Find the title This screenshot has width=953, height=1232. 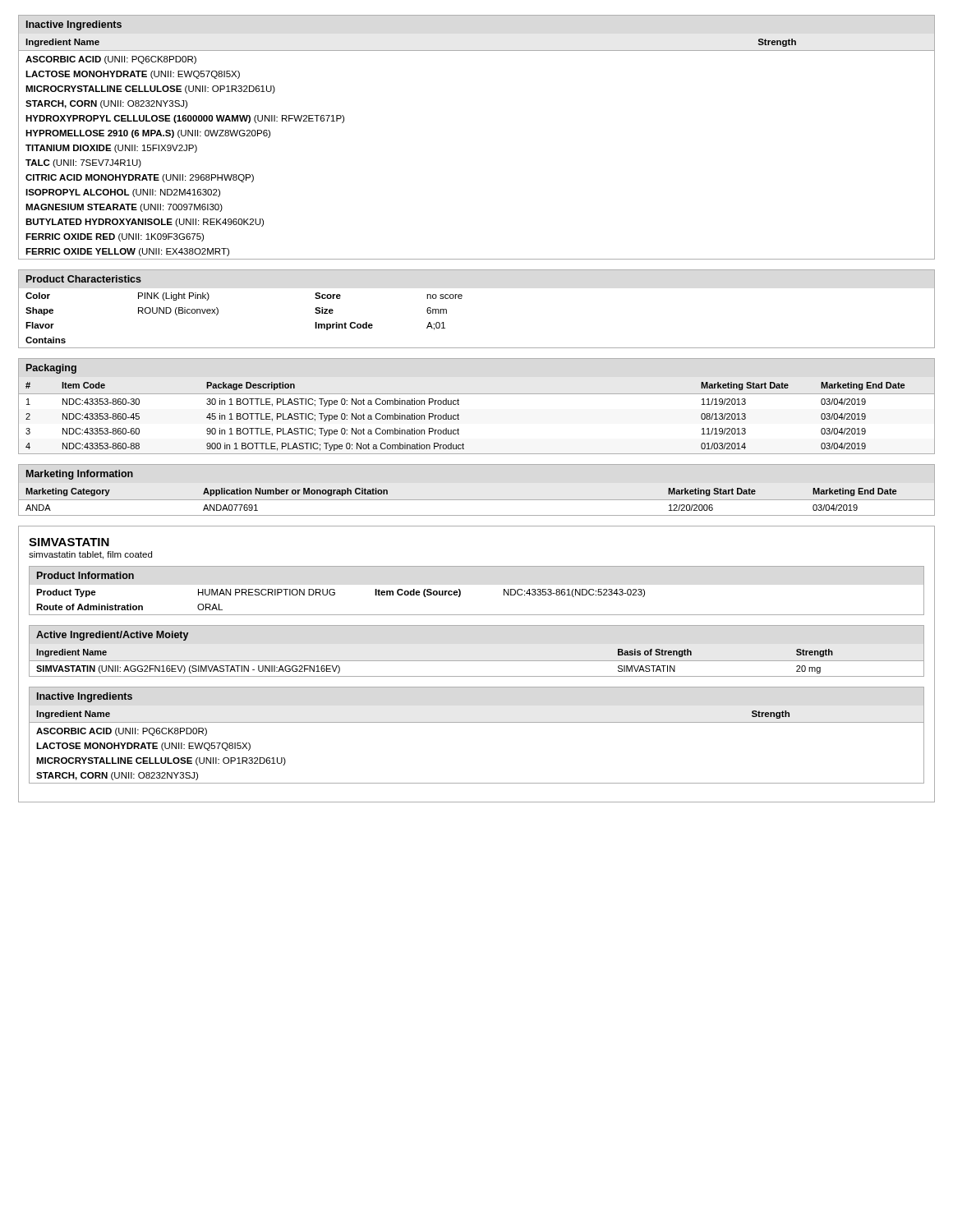[69, 542]
